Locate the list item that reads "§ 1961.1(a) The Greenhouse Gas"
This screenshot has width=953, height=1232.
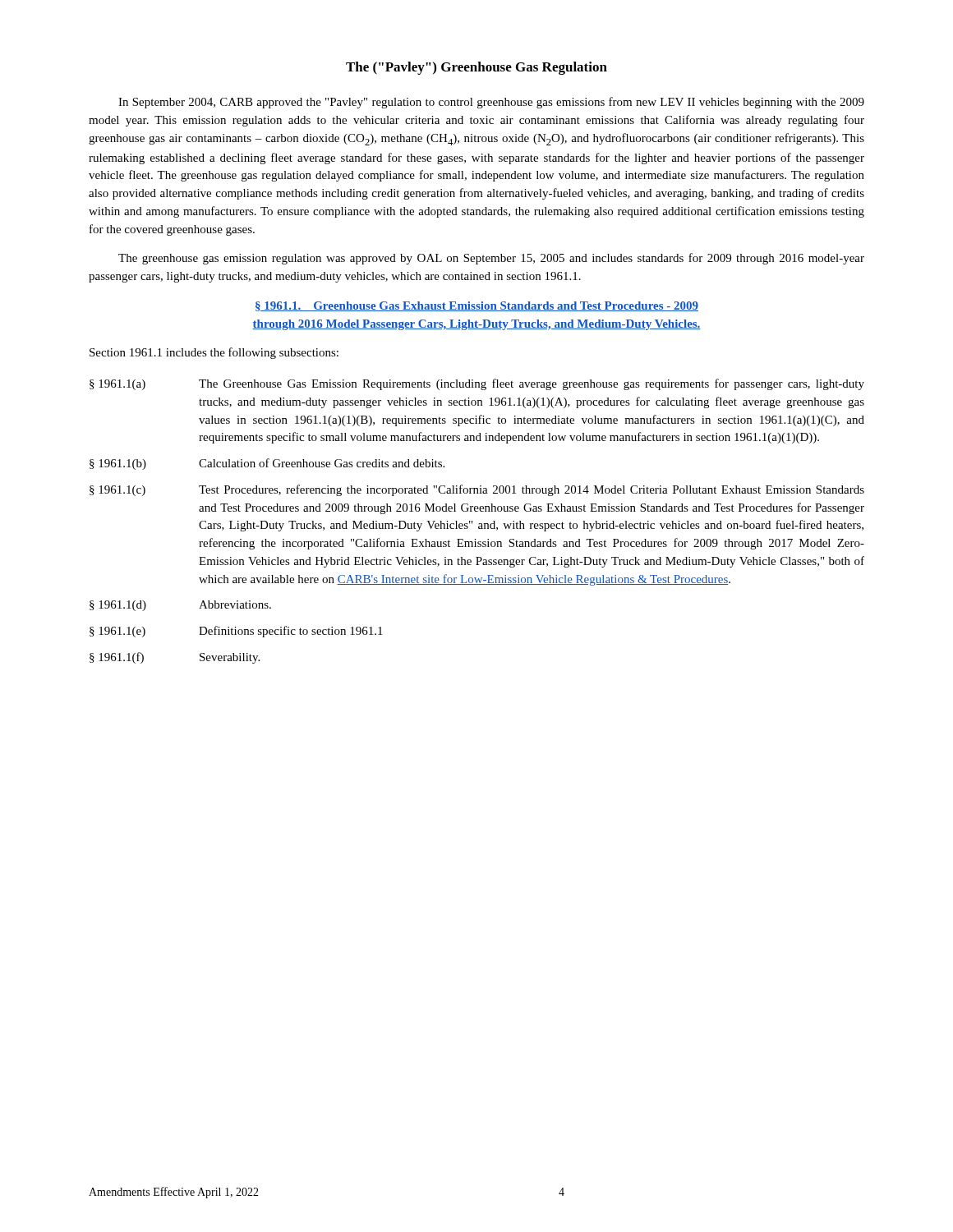(476, 411)
